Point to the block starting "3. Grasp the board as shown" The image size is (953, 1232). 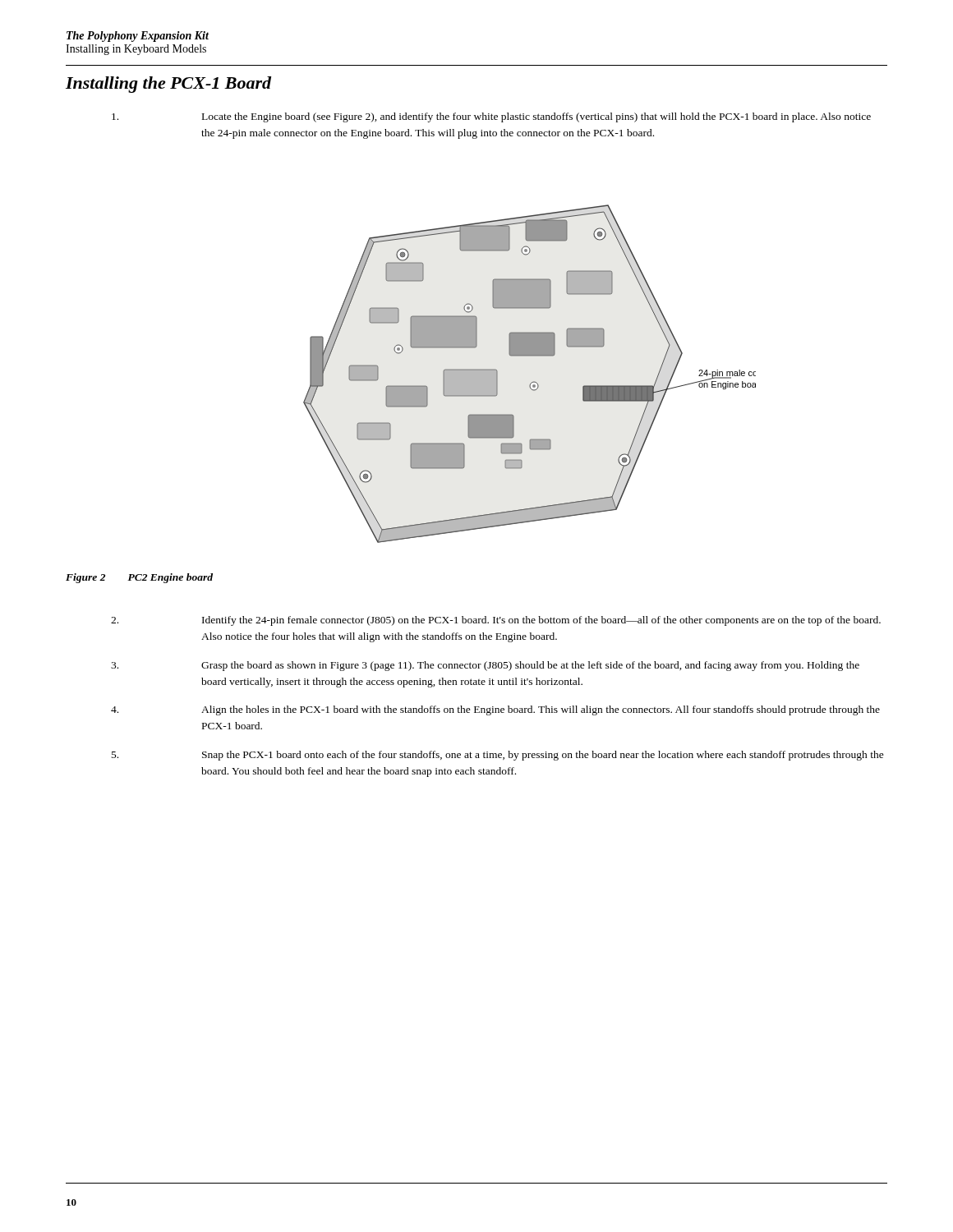(476, 673)
